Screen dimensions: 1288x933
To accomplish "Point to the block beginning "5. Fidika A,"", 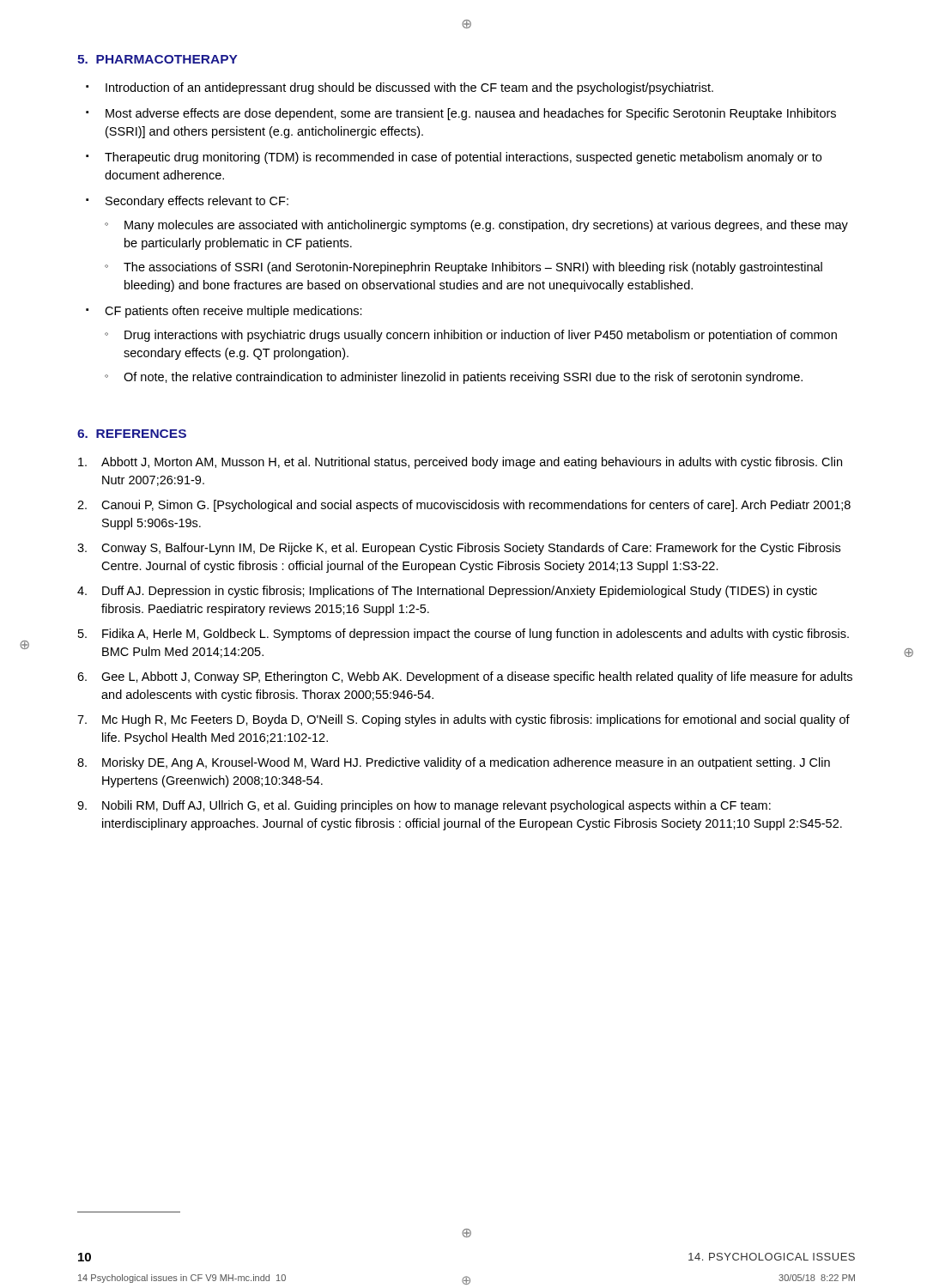I will tap(464, 642).
